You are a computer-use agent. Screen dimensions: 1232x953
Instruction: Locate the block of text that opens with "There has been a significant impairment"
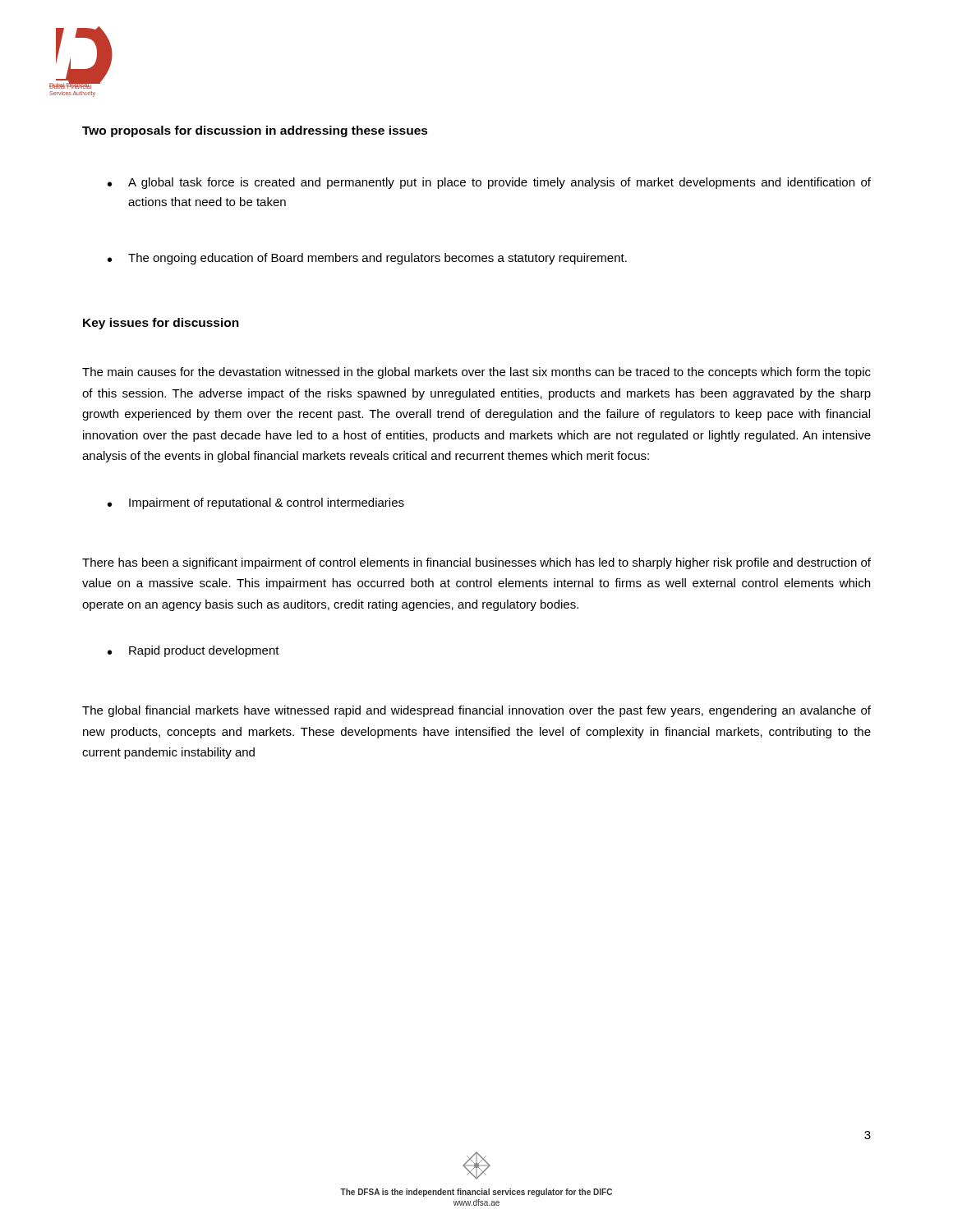[x=476, y=583]
